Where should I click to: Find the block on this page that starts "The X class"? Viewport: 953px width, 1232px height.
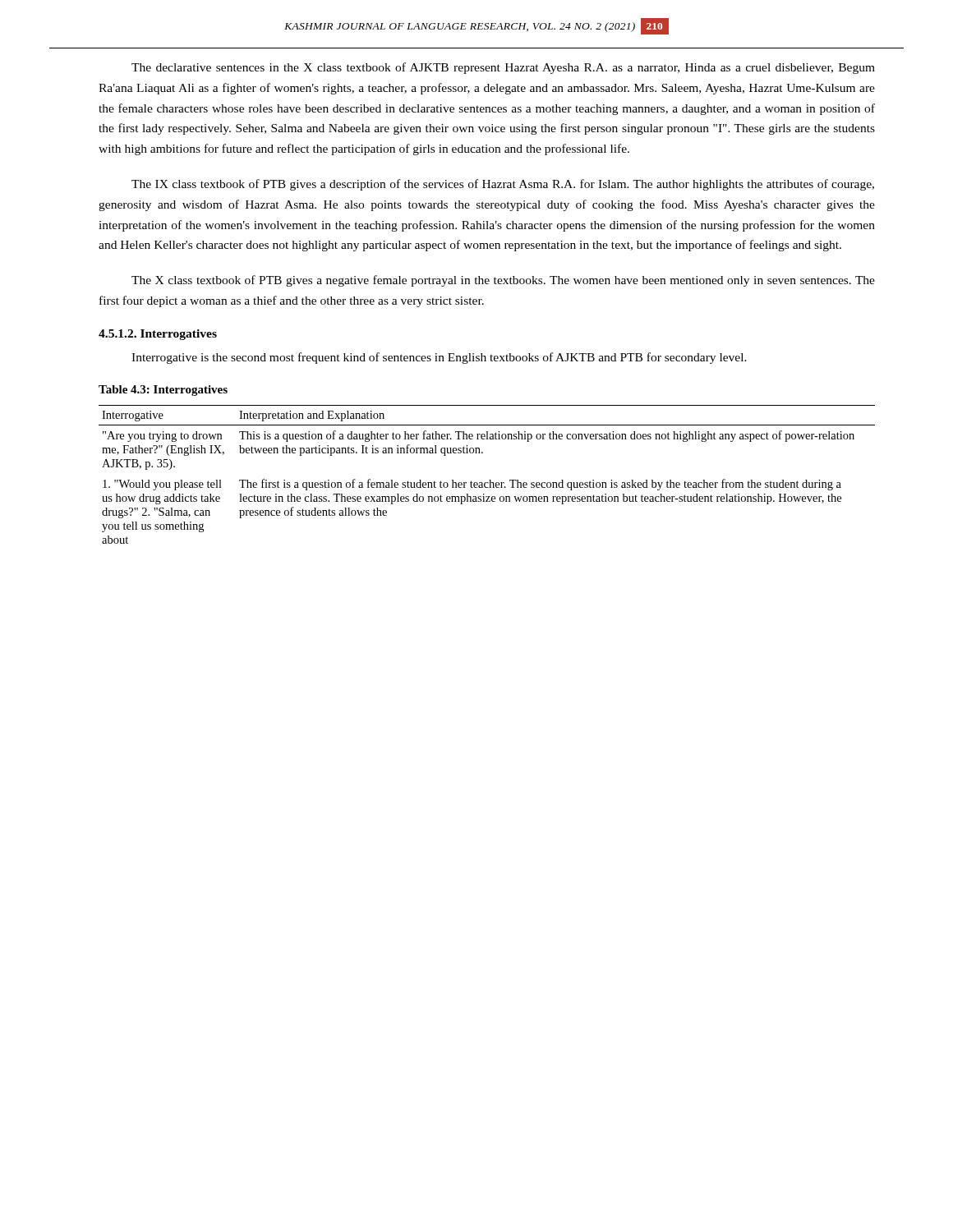click(x=487, y=290)
